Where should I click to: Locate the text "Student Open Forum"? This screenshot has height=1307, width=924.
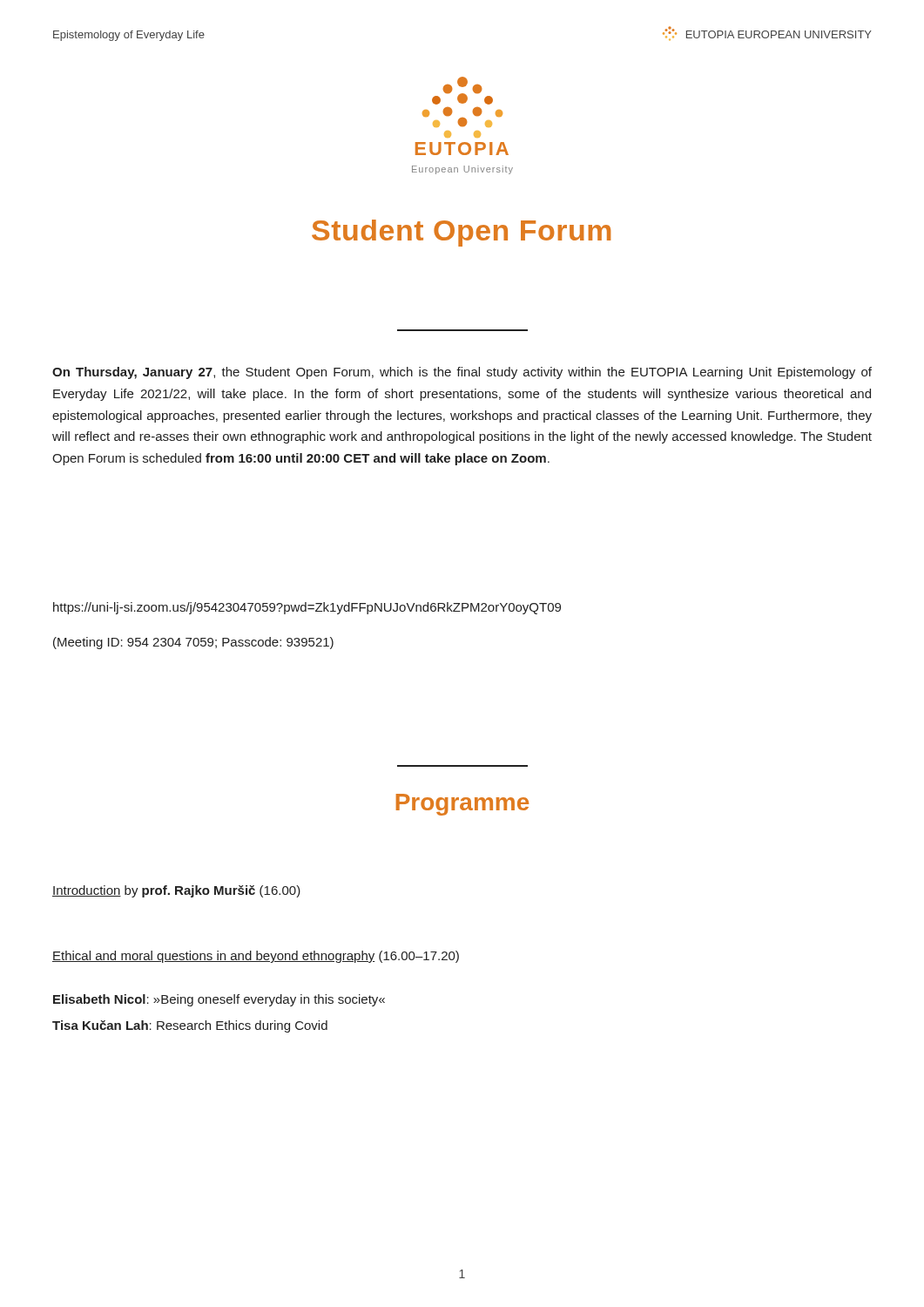pos(462,230)
